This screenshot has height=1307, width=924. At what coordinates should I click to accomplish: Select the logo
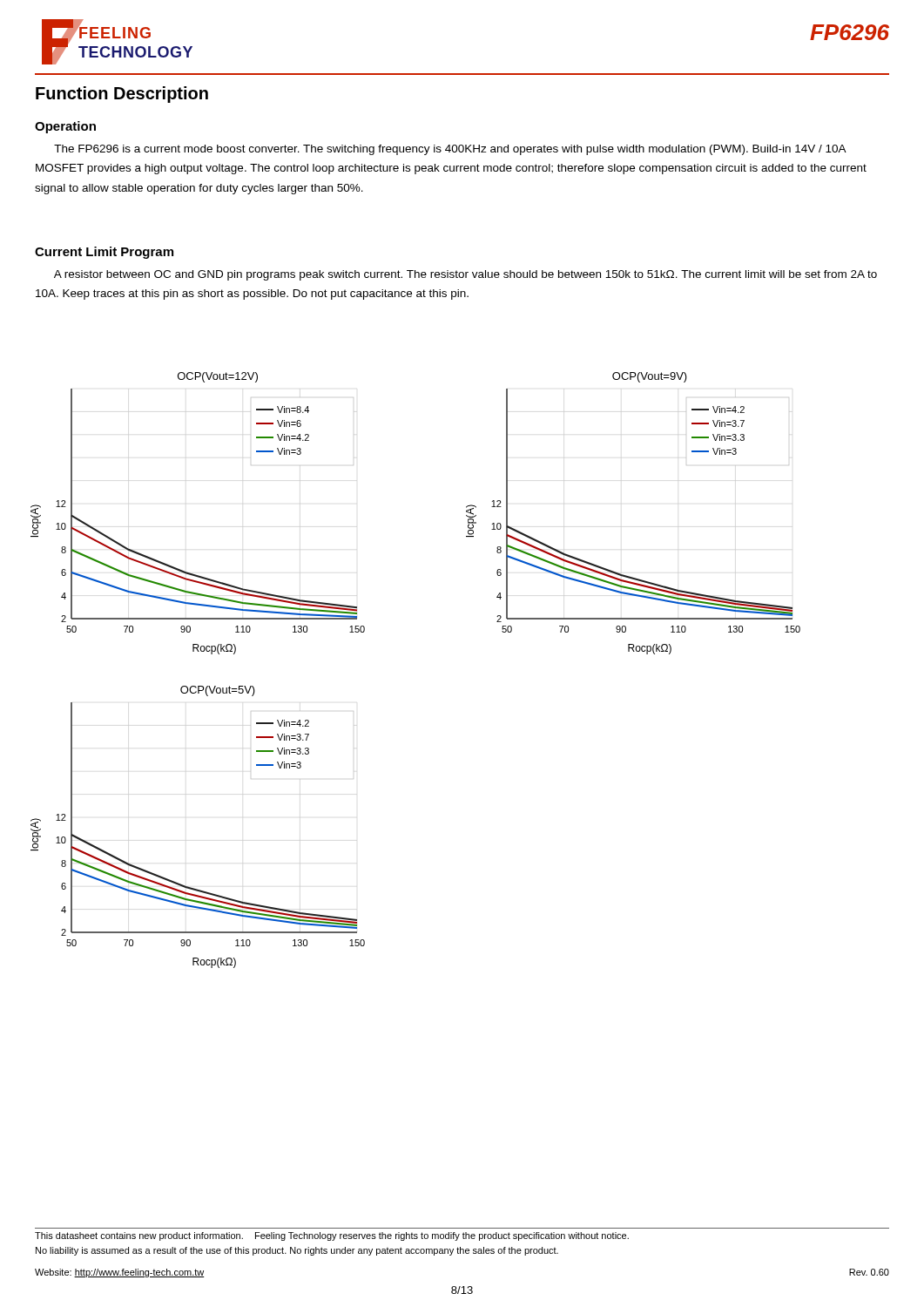(x=118, y=42)
